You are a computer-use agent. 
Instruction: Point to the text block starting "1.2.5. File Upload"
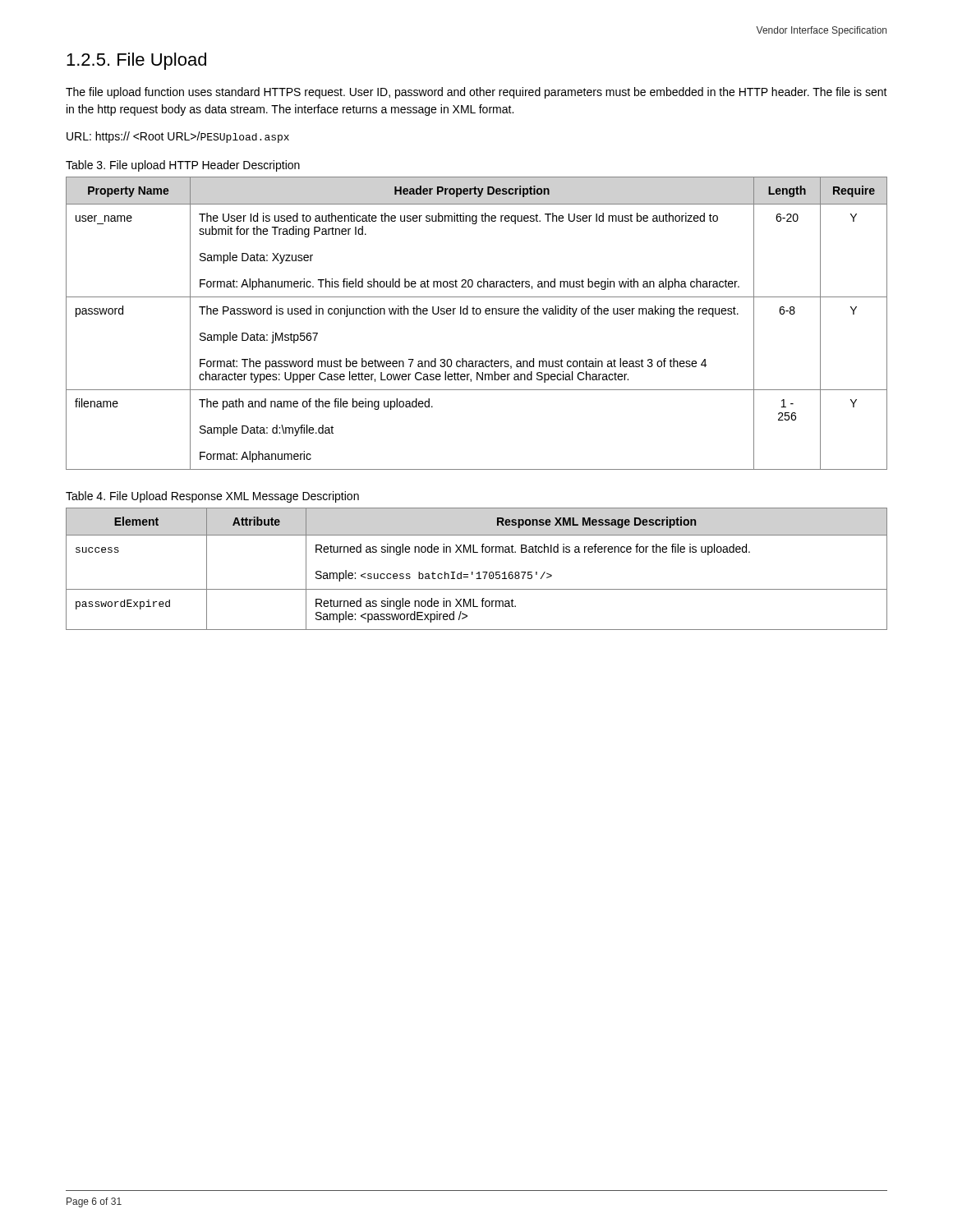pyautogui.click(x=136, y=61)
